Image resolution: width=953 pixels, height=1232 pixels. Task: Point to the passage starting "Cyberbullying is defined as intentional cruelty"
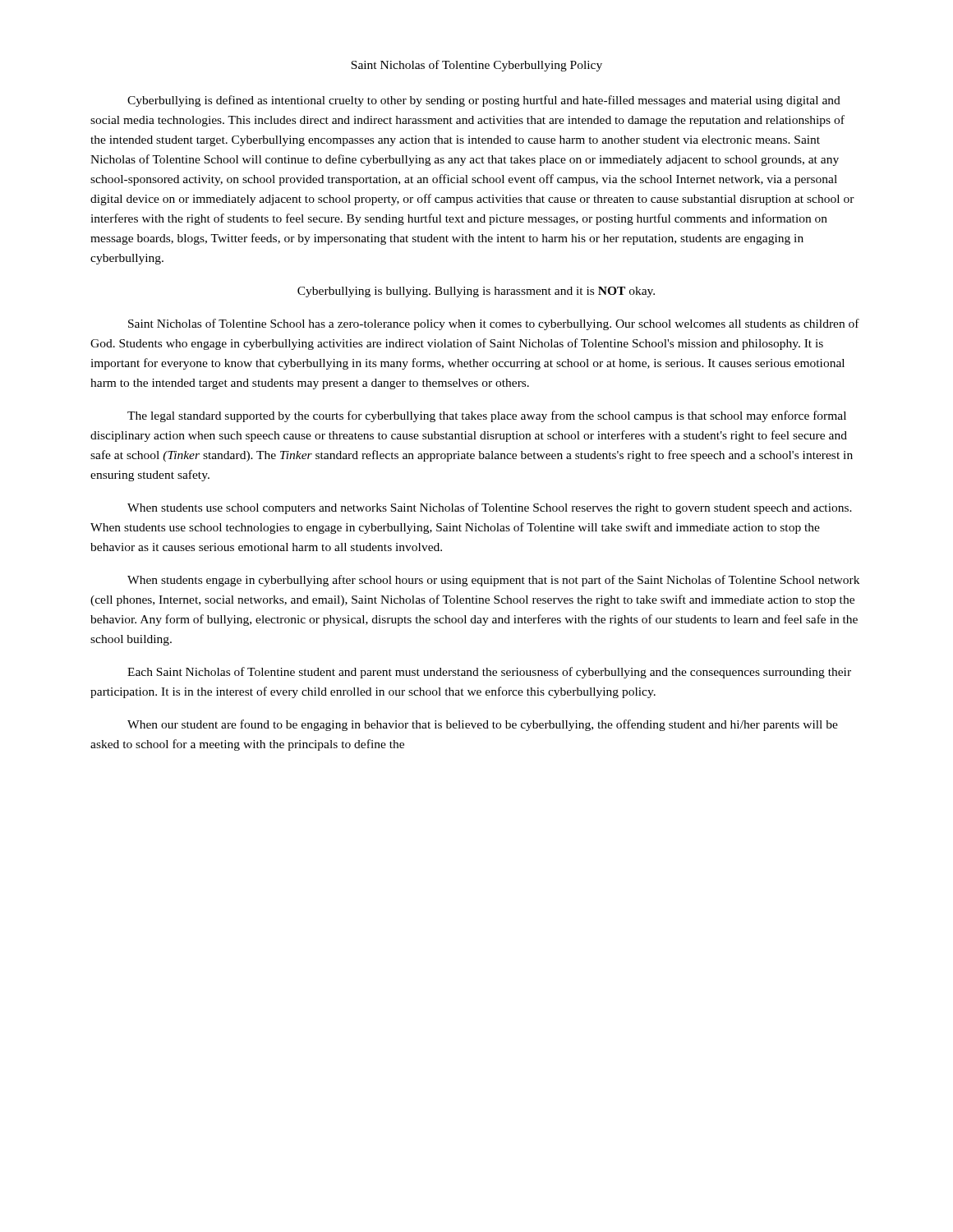point(476,179)
